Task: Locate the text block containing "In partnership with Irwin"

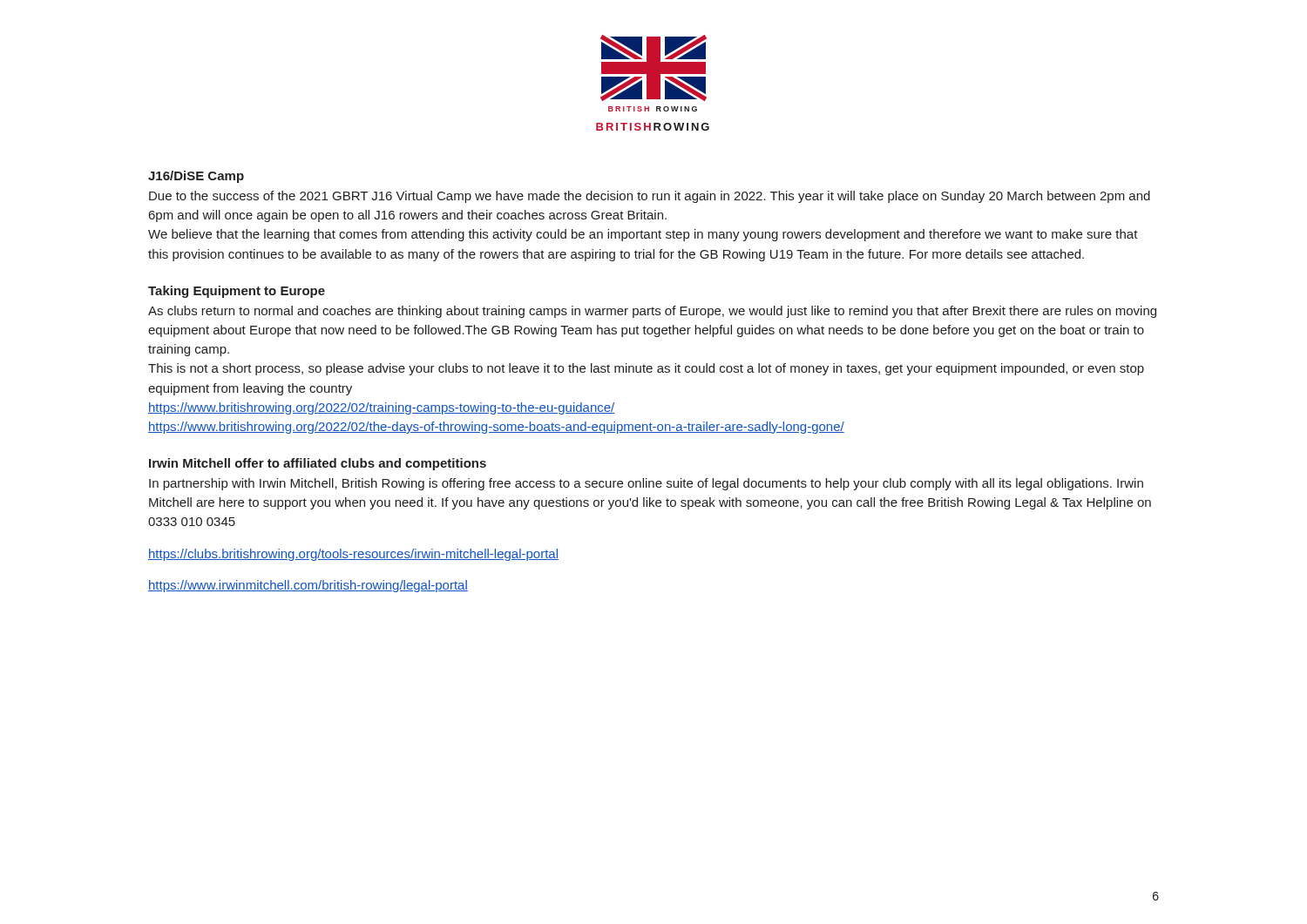Action: click(x=650, y=502)
